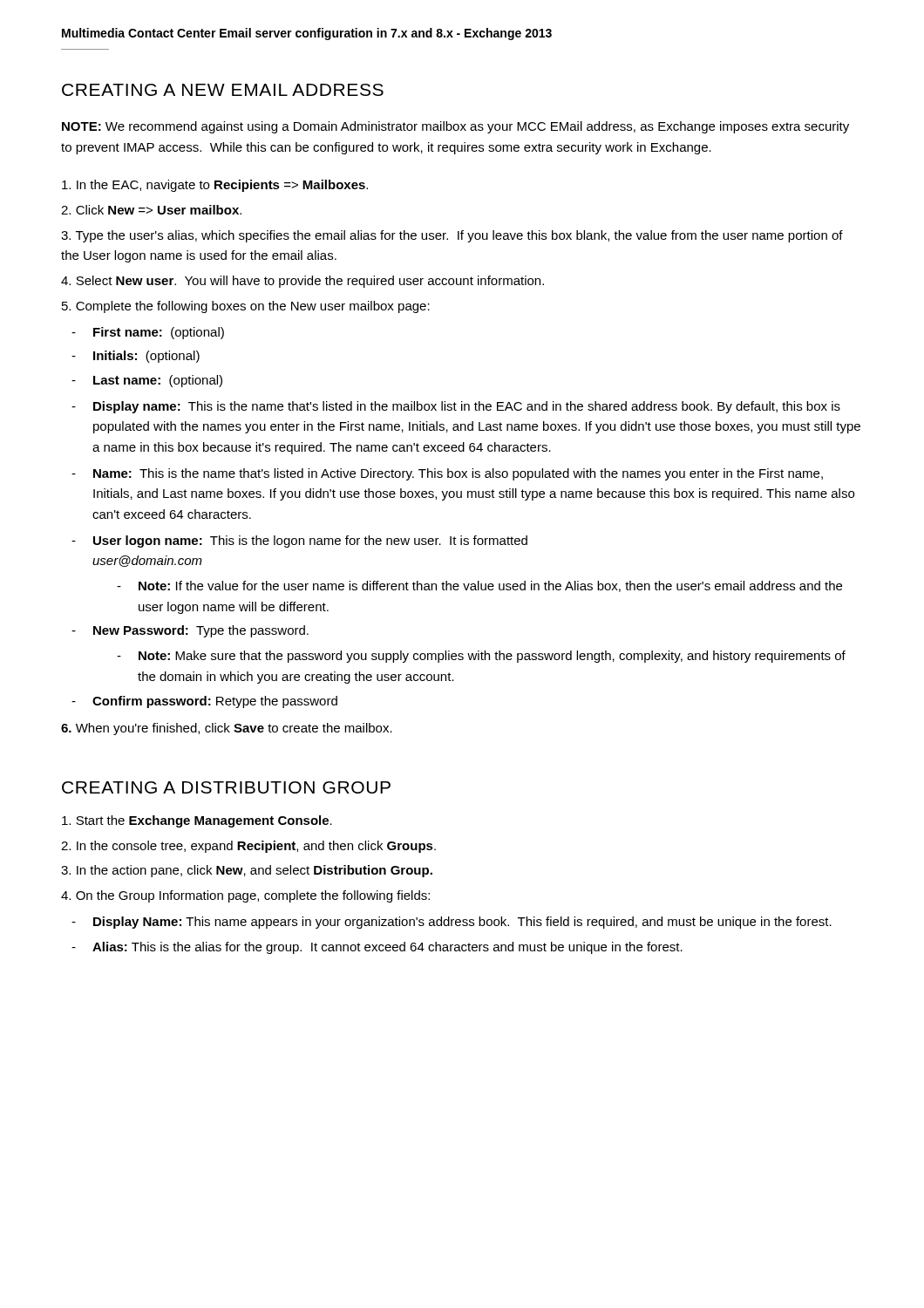Image resolution: width=924 pixels, height=1308 pixels.
Task: Navigate to the text starting "NOTE: We recommend against using a"
Action: 455,136
